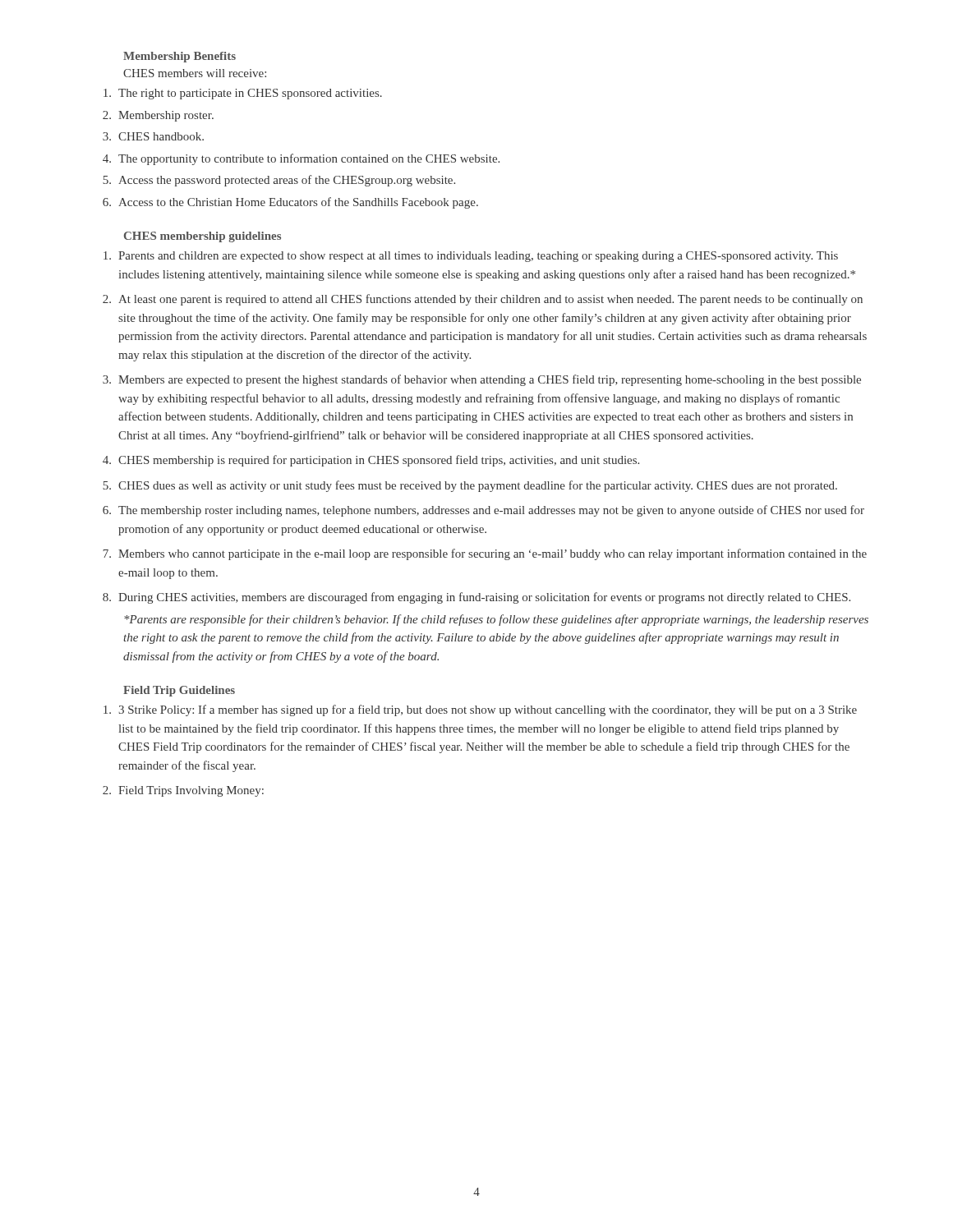Select the list item that says "7.Members who cannot participate in the"
This screenshot has width=953, height=1232.
pyautogui.click(x=476, y=563)
